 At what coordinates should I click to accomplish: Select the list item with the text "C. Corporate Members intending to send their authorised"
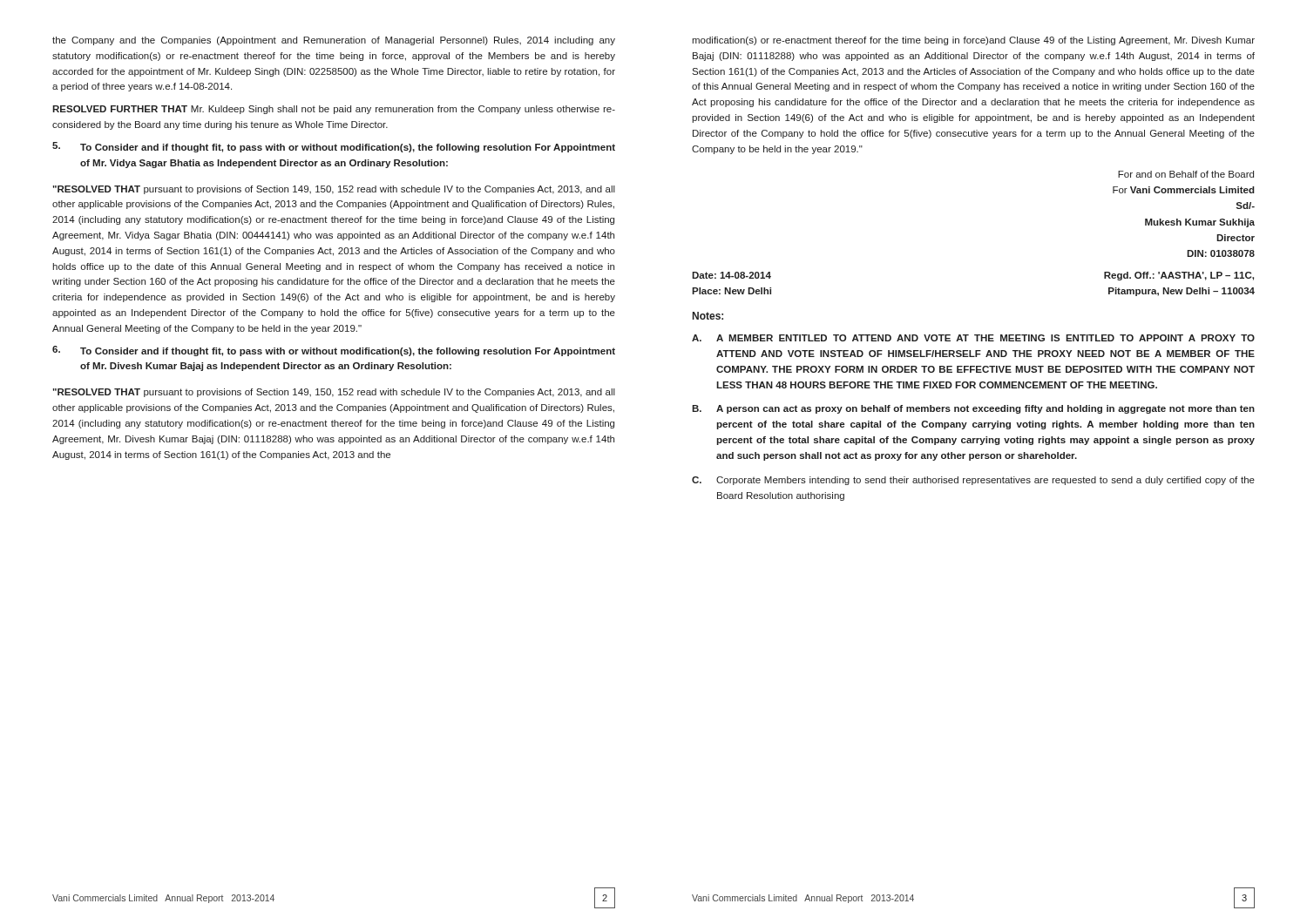pyautogui.click(x=973, y=488)
